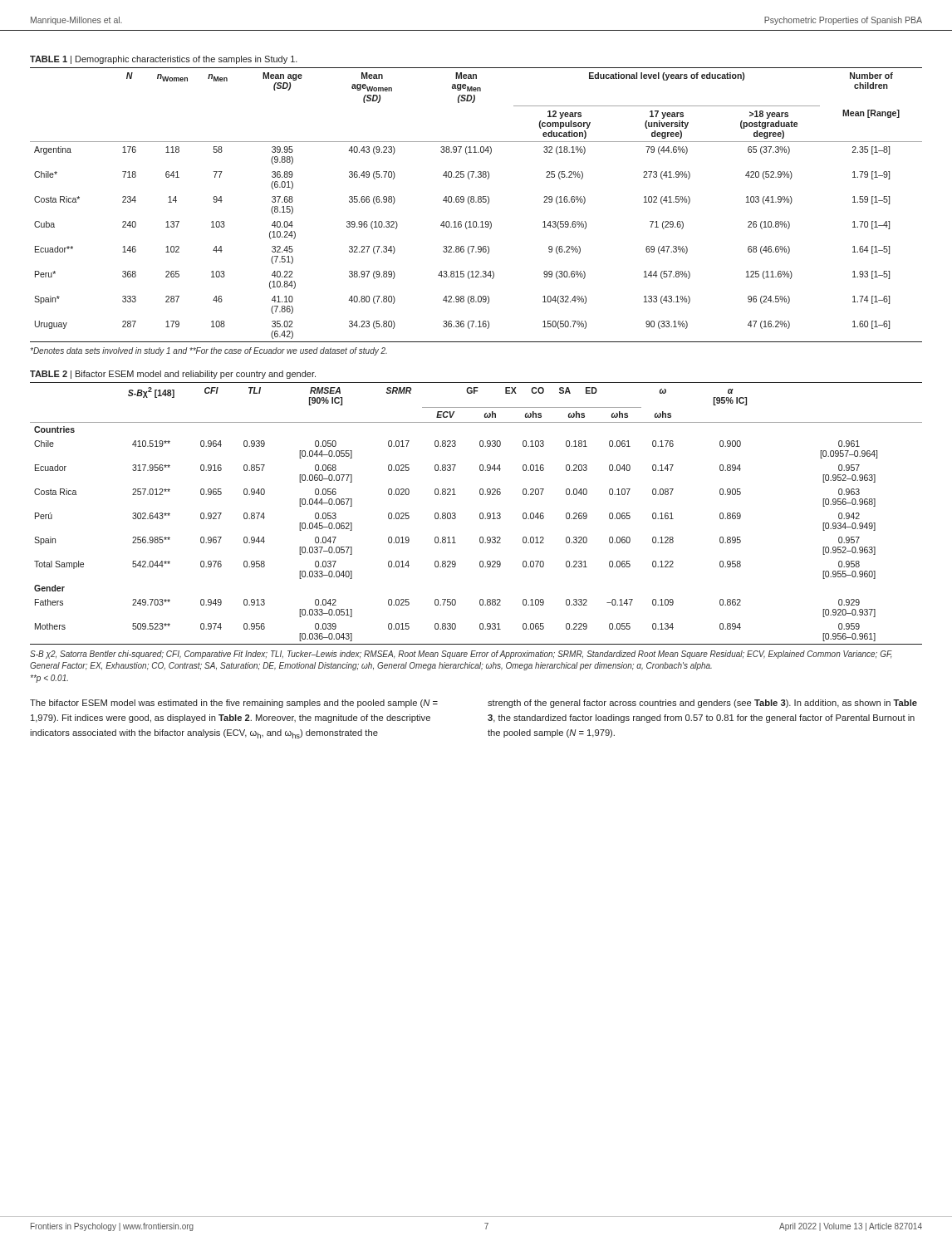Select the footnote that says "Denotes data sets involved in"
Image resolution: width=952 pixels, height=1246 pixels.
[x=209, y=351]
